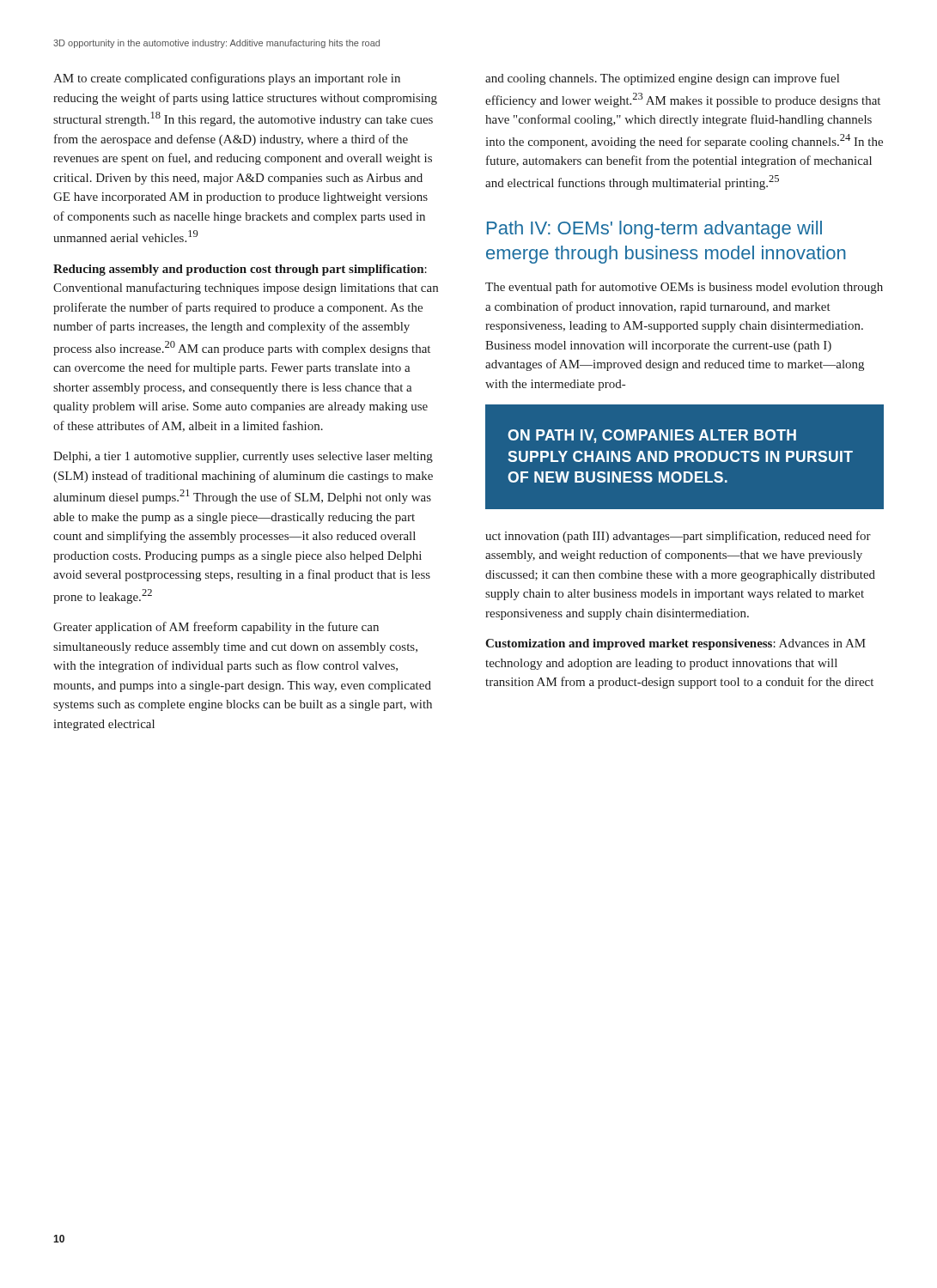Image resolution: width=937 pixels, height=1288 pixels.
Task: Locate the block of text that opens with "Reducing assembly and production cost through part simplification:"
Action: (x=246, y=347)
